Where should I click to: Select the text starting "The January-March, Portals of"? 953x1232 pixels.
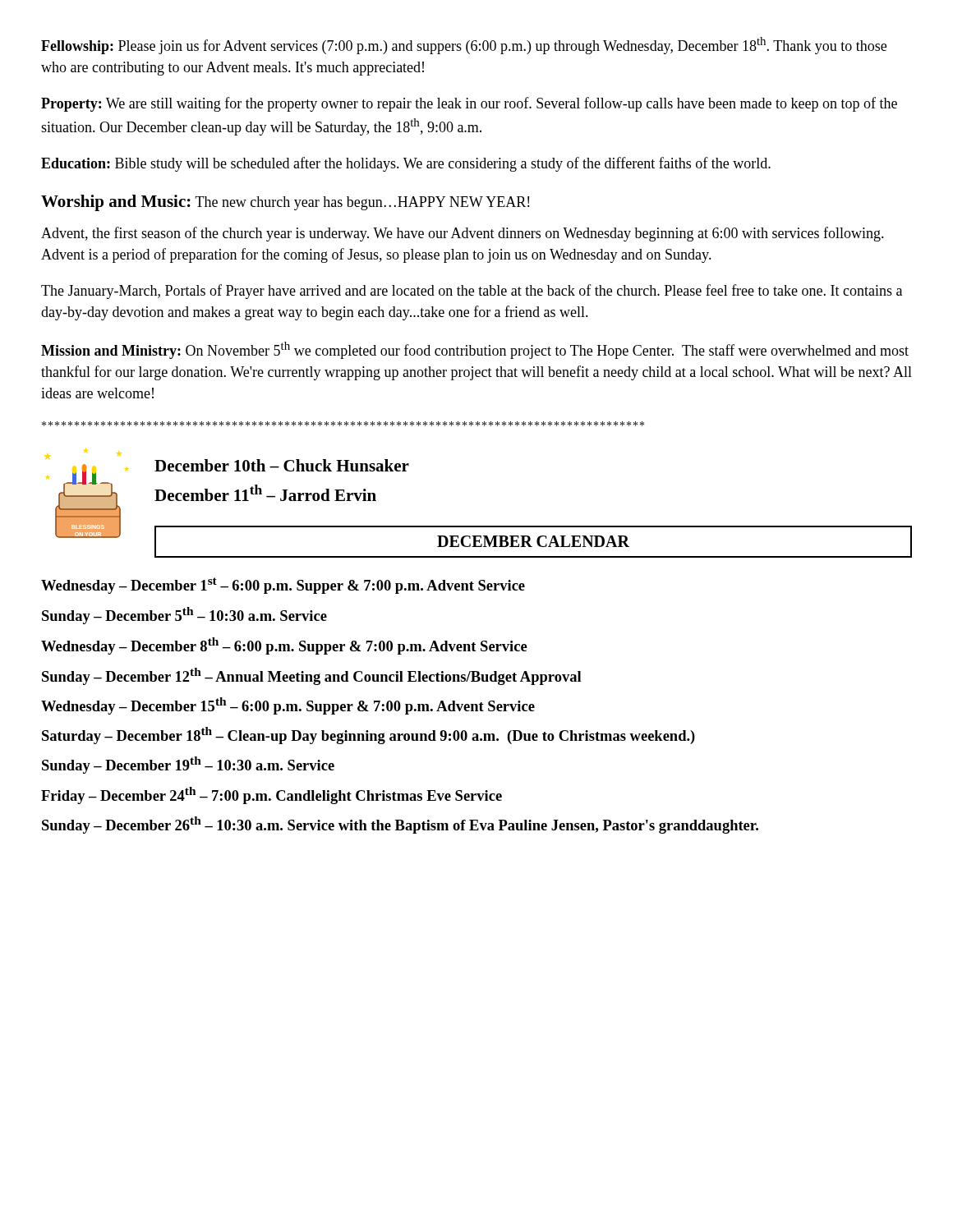click(472, 302)
